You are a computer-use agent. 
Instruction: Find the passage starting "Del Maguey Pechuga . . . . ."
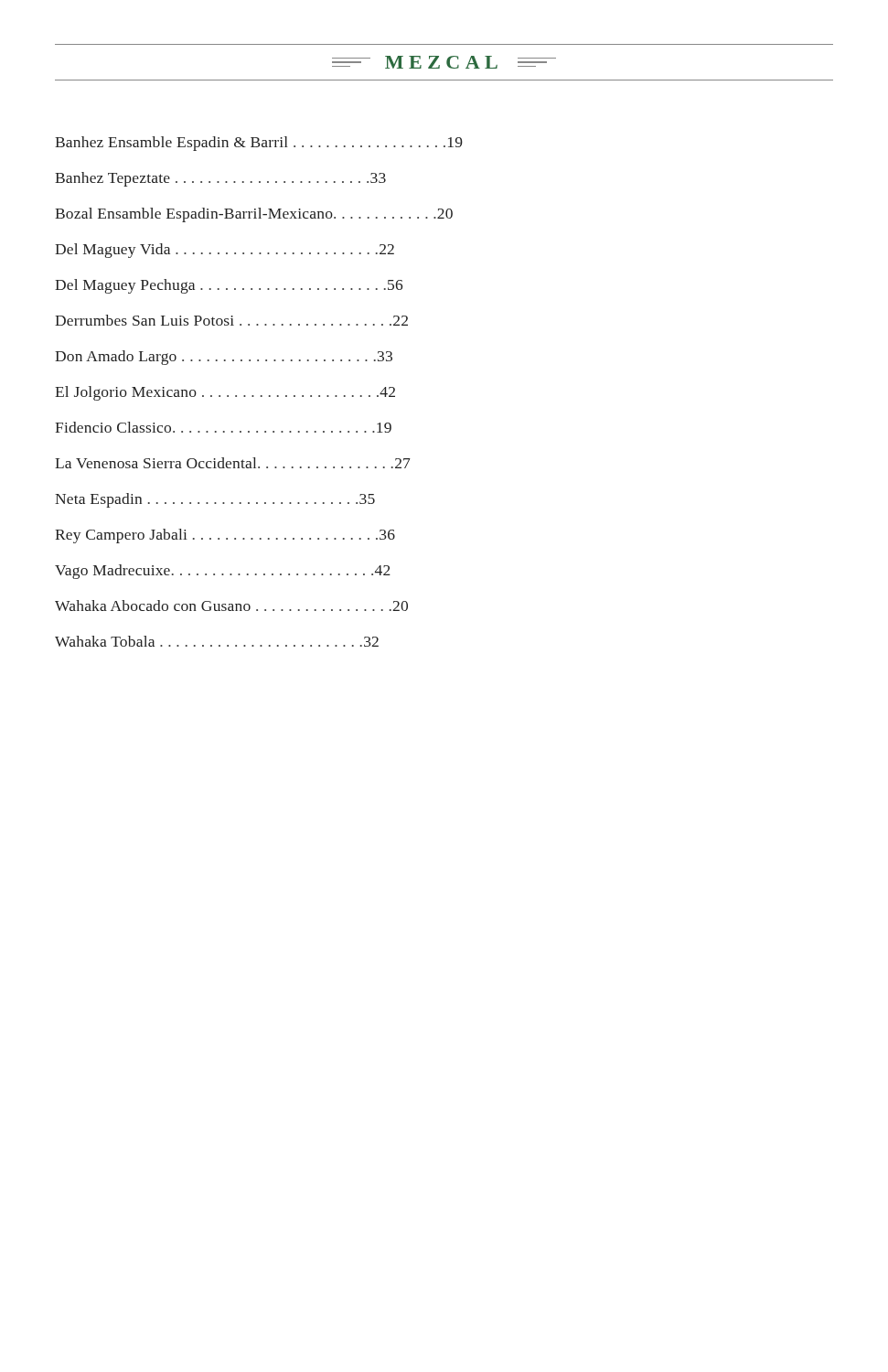pyautogui.click(x=229, y=284)
